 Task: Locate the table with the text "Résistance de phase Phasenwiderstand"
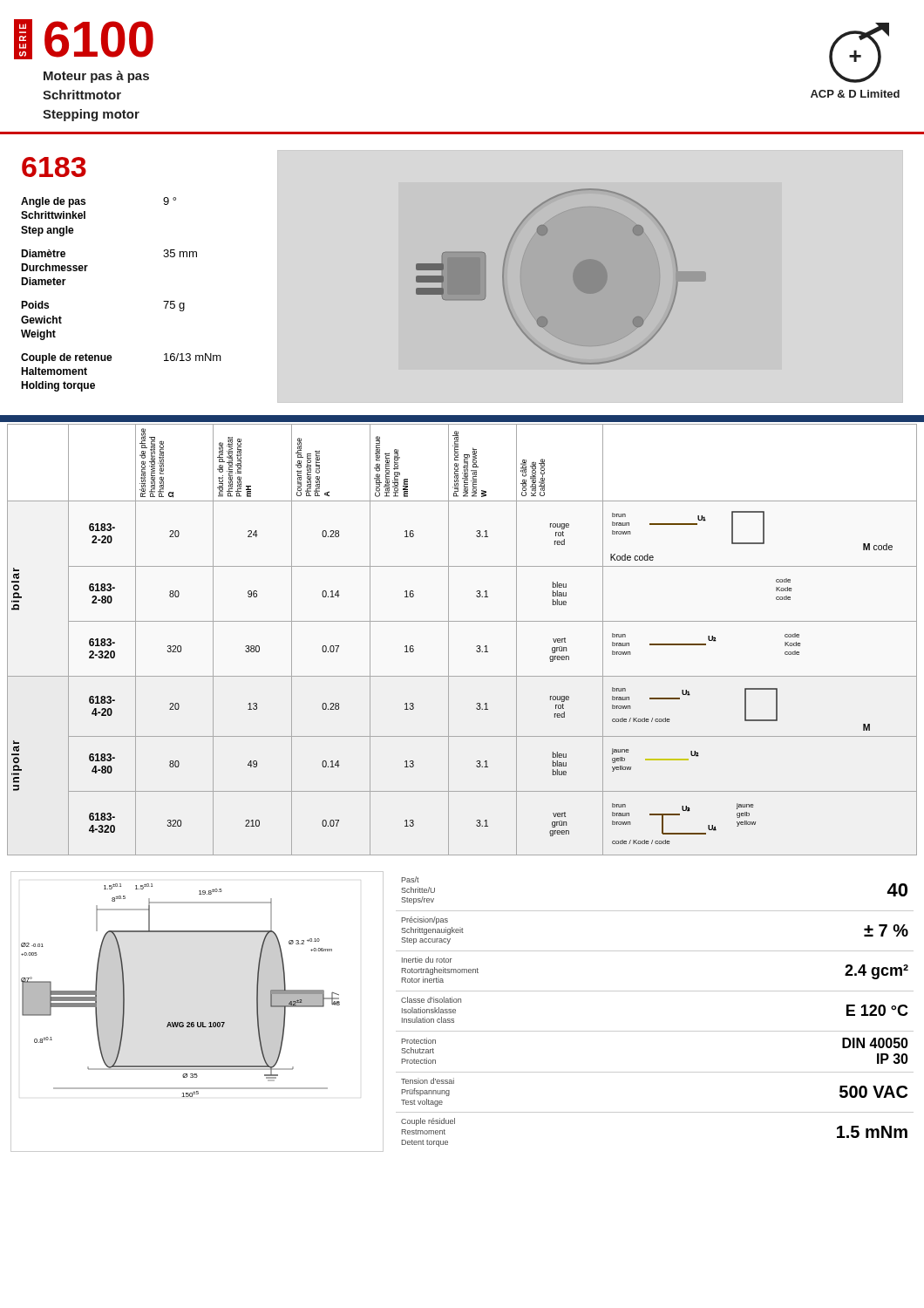pos(462,639)
